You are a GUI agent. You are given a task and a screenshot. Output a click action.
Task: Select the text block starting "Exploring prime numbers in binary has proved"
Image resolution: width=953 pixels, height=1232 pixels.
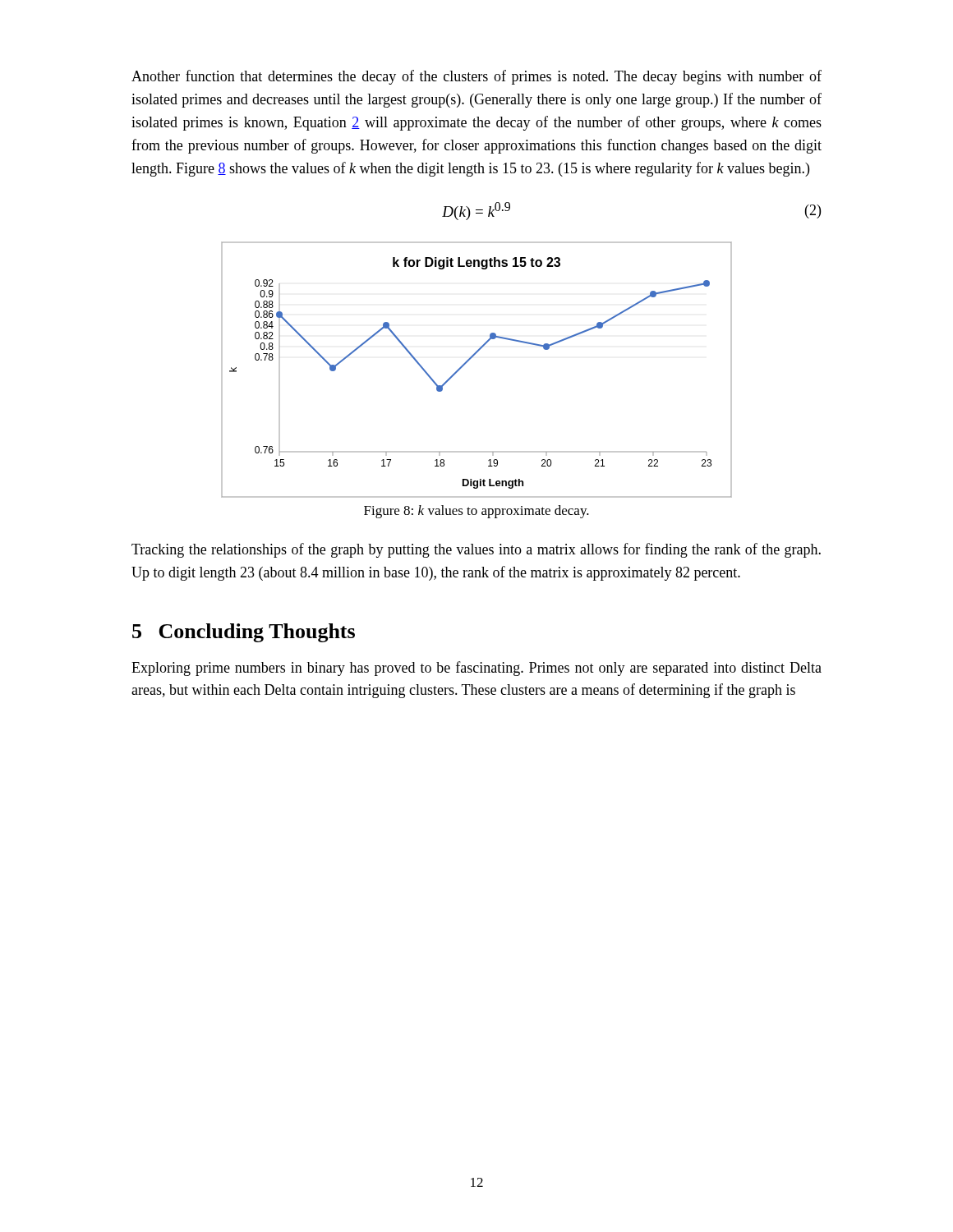[x=476, y=679]
